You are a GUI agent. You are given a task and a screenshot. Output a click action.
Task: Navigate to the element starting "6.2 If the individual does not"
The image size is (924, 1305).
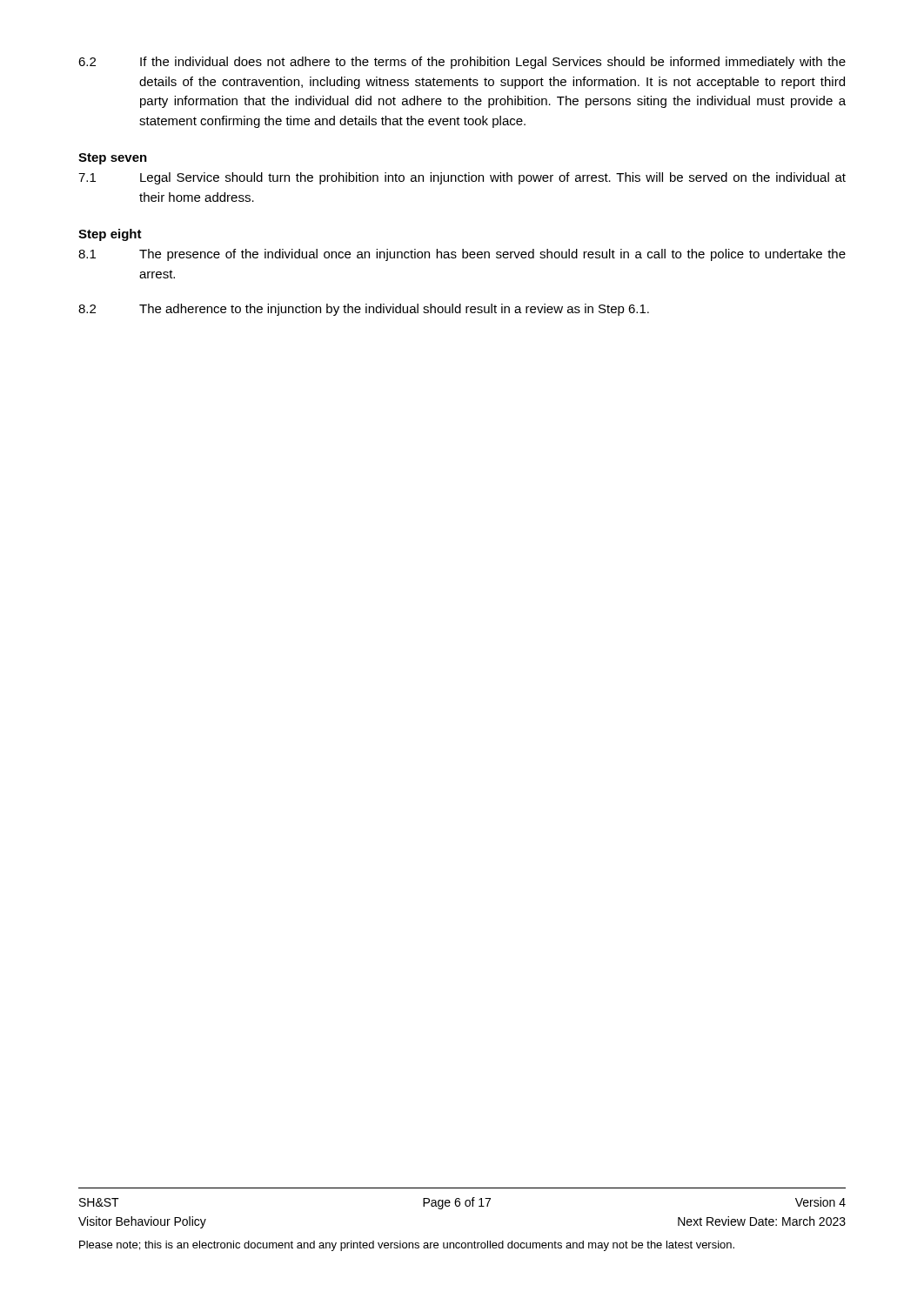click(x=462, y=91)
